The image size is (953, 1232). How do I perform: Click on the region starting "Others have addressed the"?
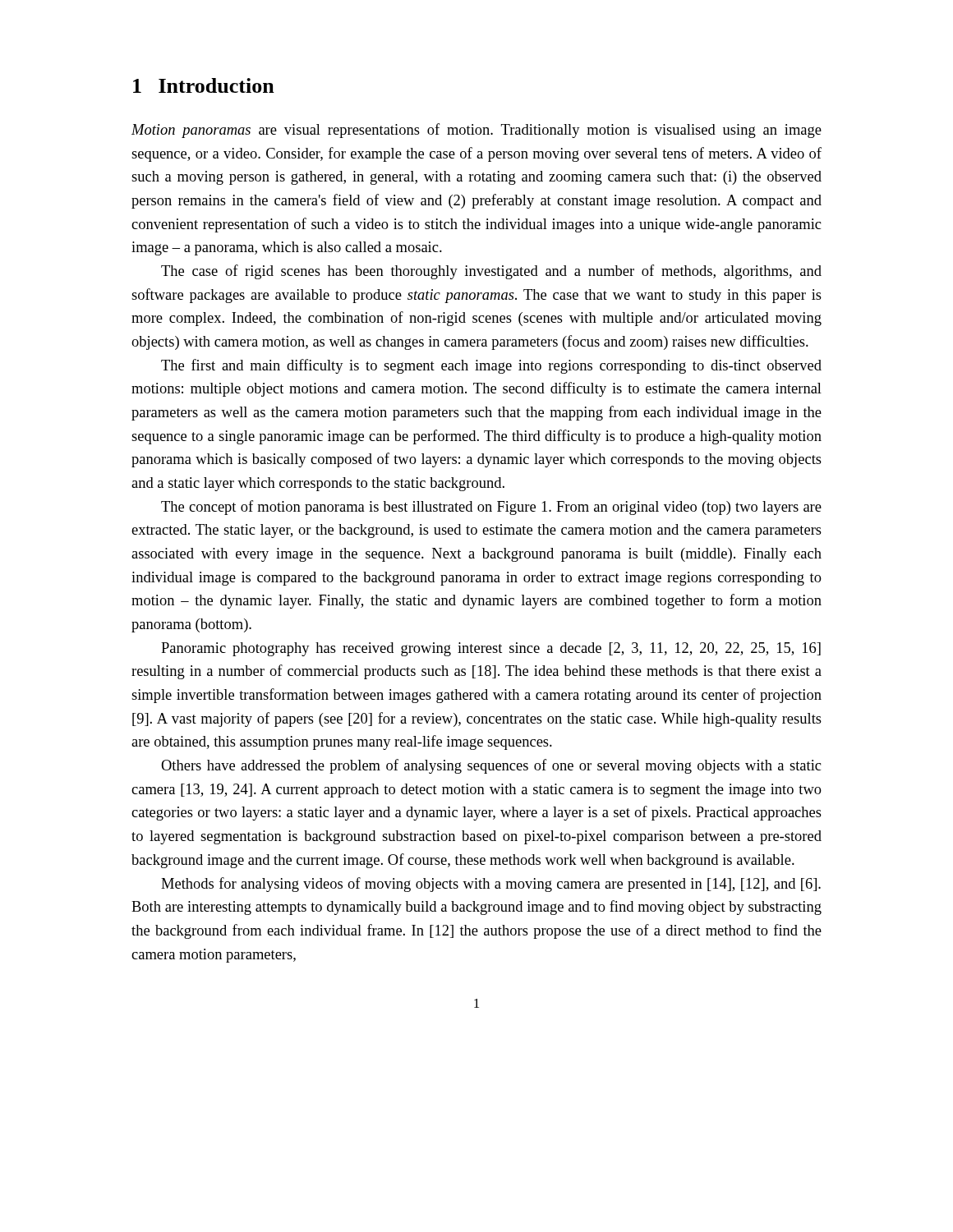click(476, 813)
